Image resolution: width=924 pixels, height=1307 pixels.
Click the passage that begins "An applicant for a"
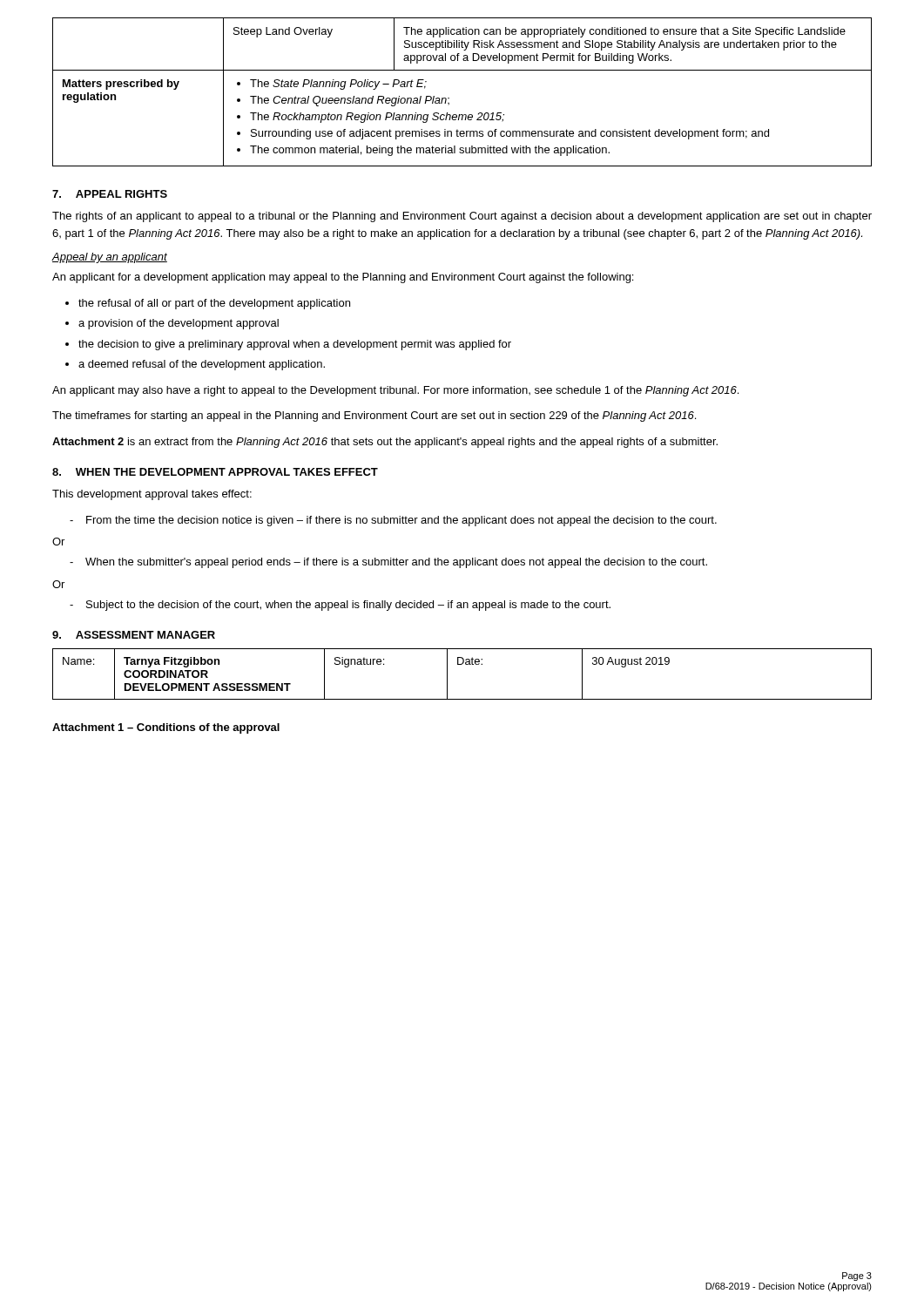(343, 277)
